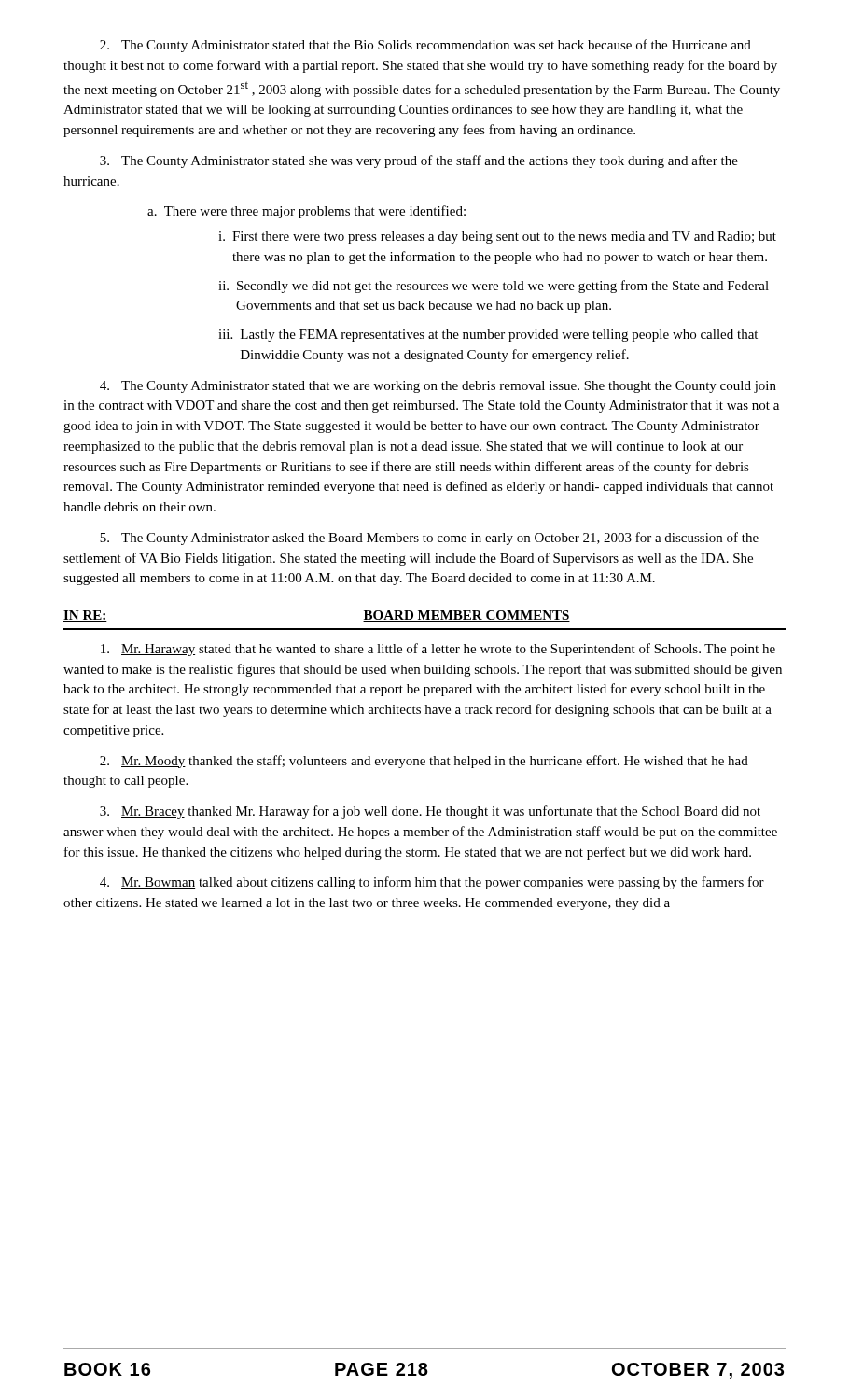Where is the passage that starts "Mr. Bracey thanked Mr. Haraway for a job"?
Viewport: 849px width, 1400px height.
click(420, 830)
